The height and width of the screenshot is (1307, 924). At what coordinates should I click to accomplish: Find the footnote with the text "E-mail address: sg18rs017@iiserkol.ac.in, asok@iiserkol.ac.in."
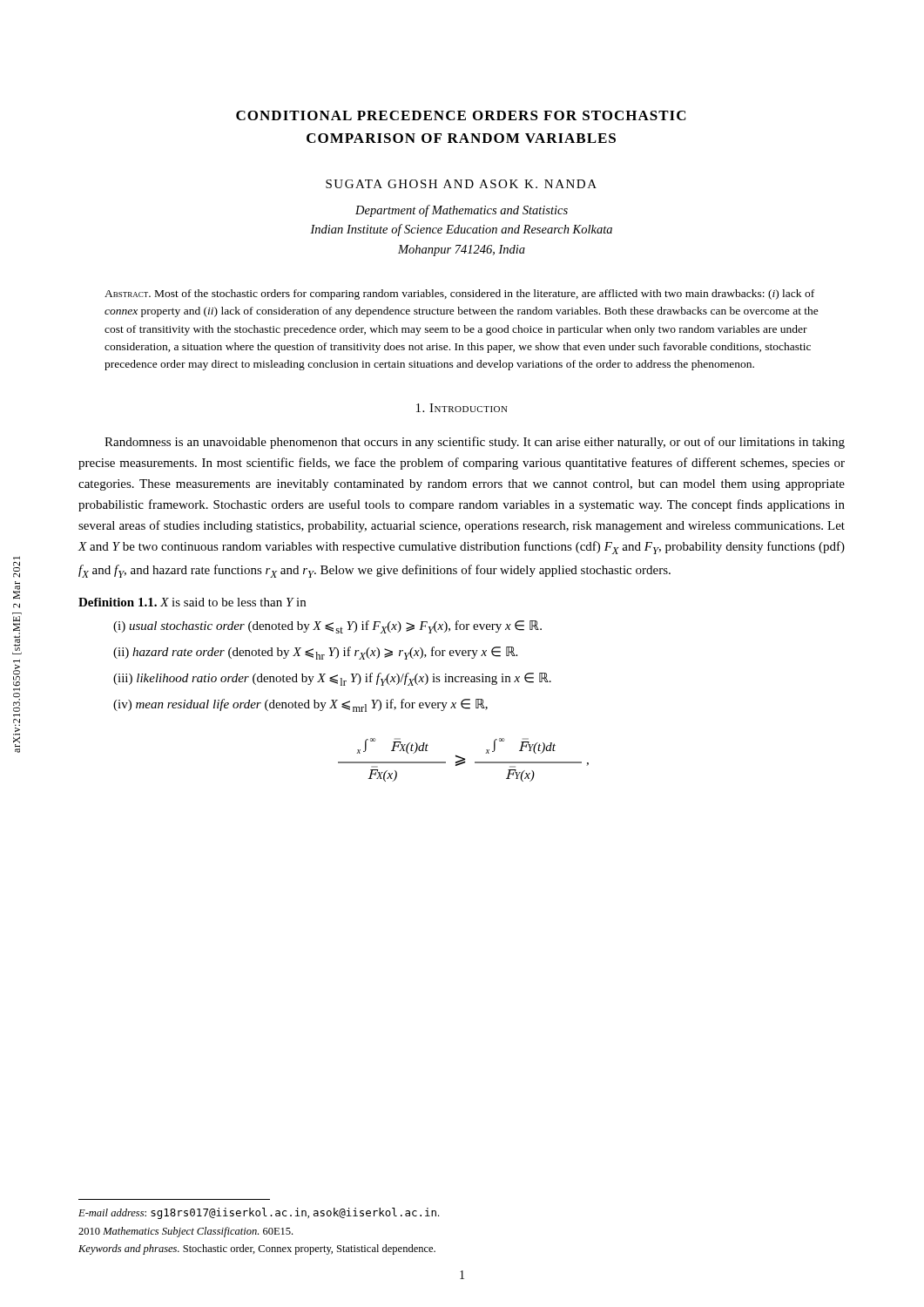click(259, 1212)
